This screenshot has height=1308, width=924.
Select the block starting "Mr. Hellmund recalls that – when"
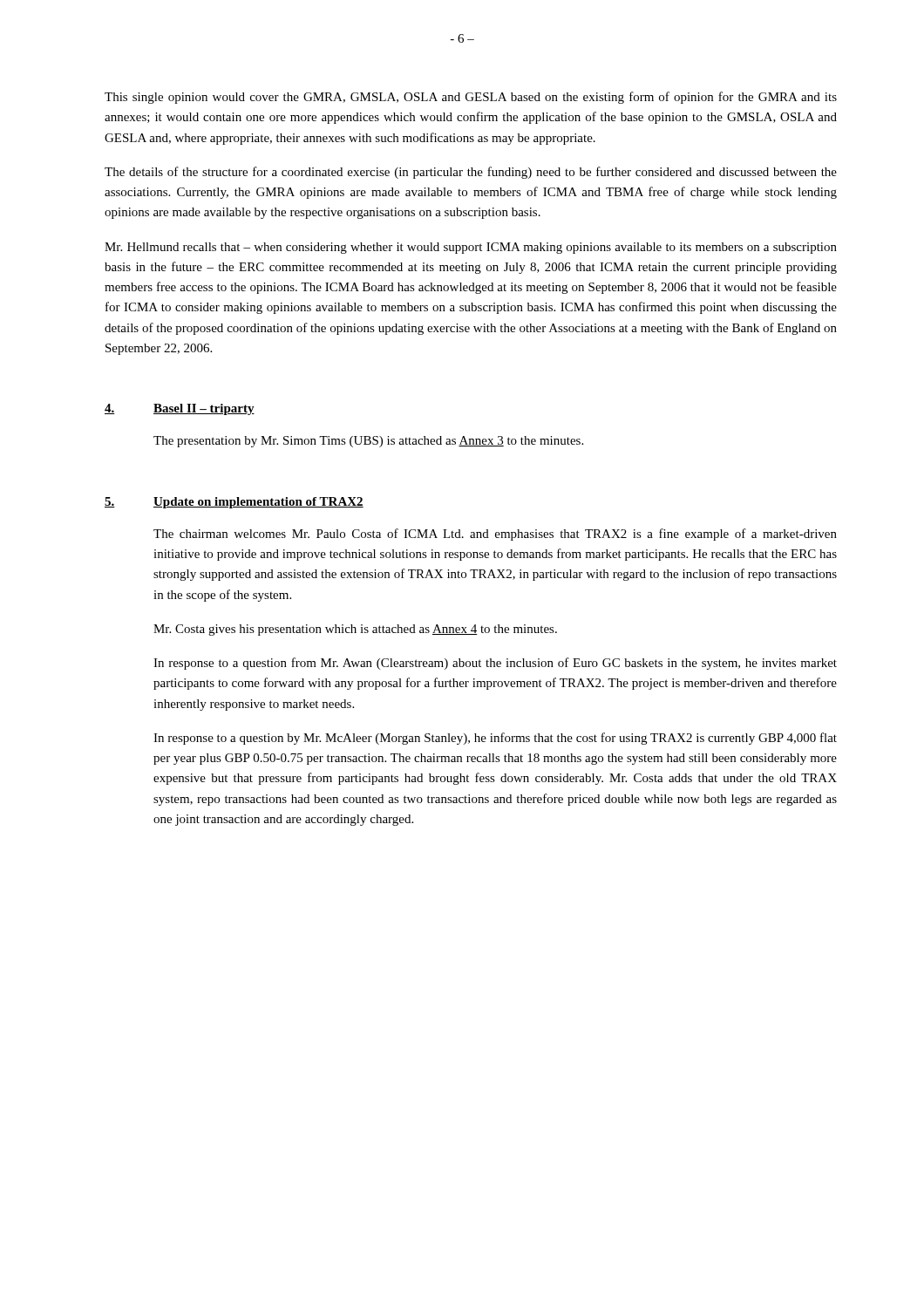coord(471,297)
